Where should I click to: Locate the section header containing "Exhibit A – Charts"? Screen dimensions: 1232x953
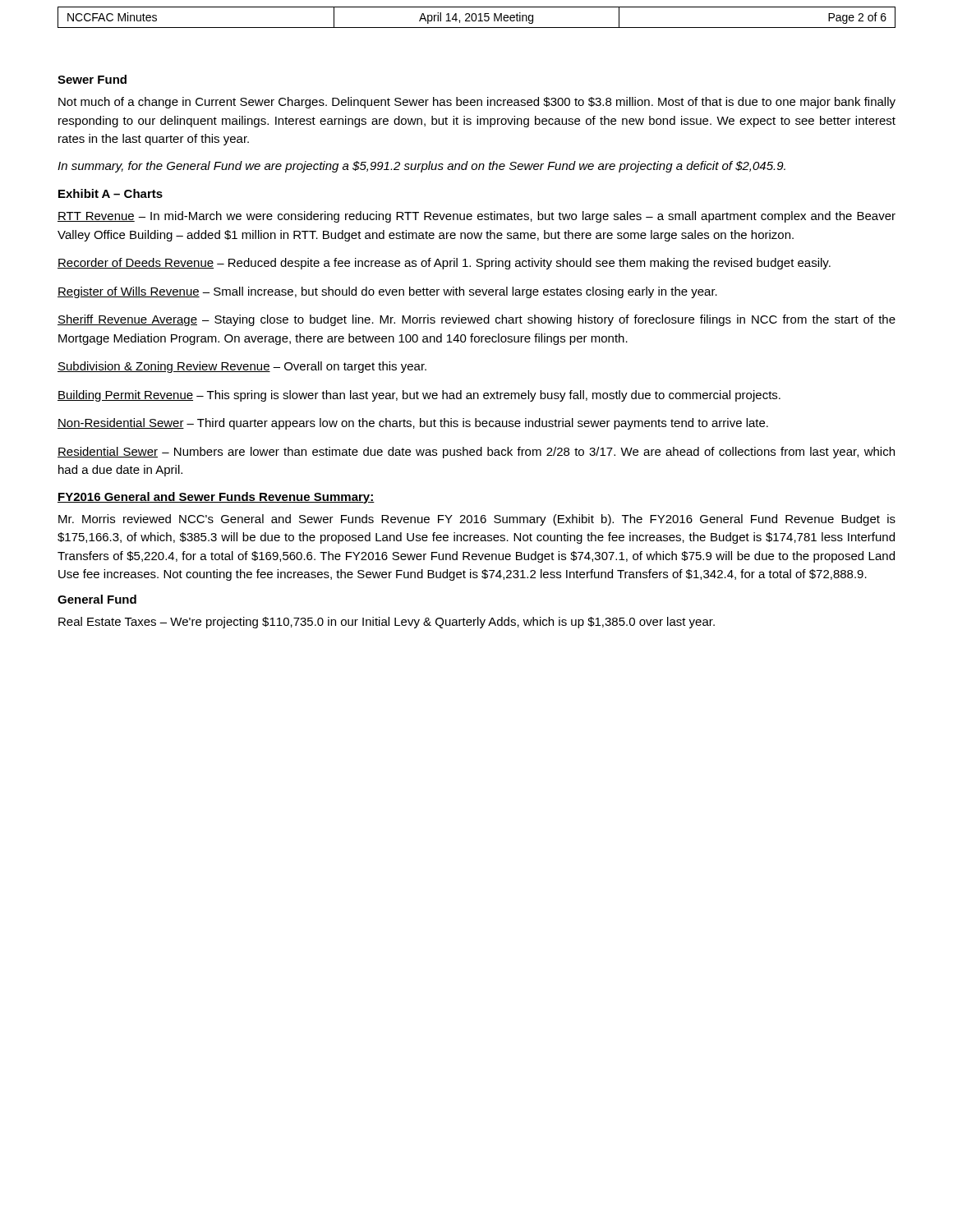click(x=110, y=193)
